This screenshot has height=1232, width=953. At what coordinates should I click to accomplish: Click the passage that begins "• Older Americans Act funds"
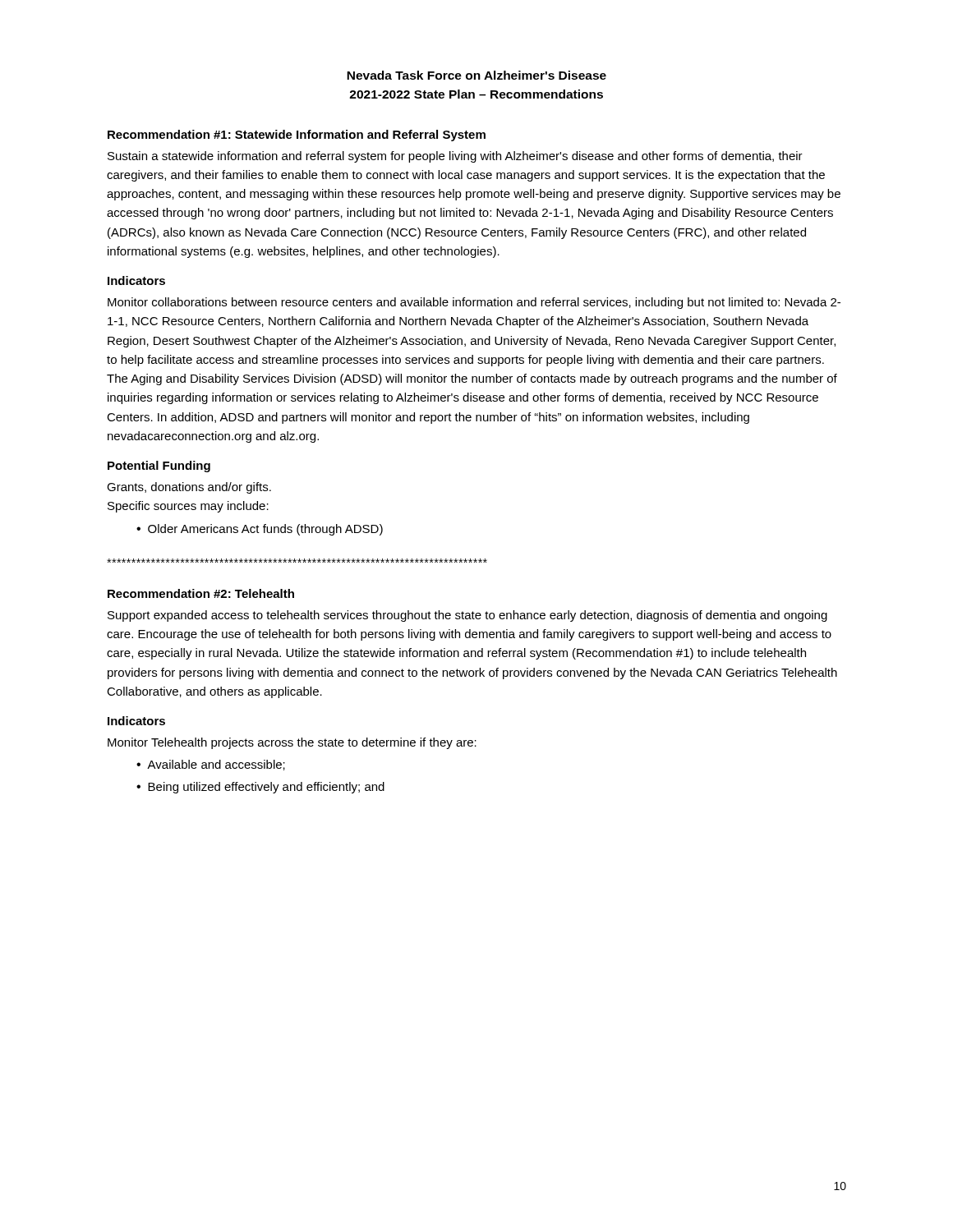(260, 529)
